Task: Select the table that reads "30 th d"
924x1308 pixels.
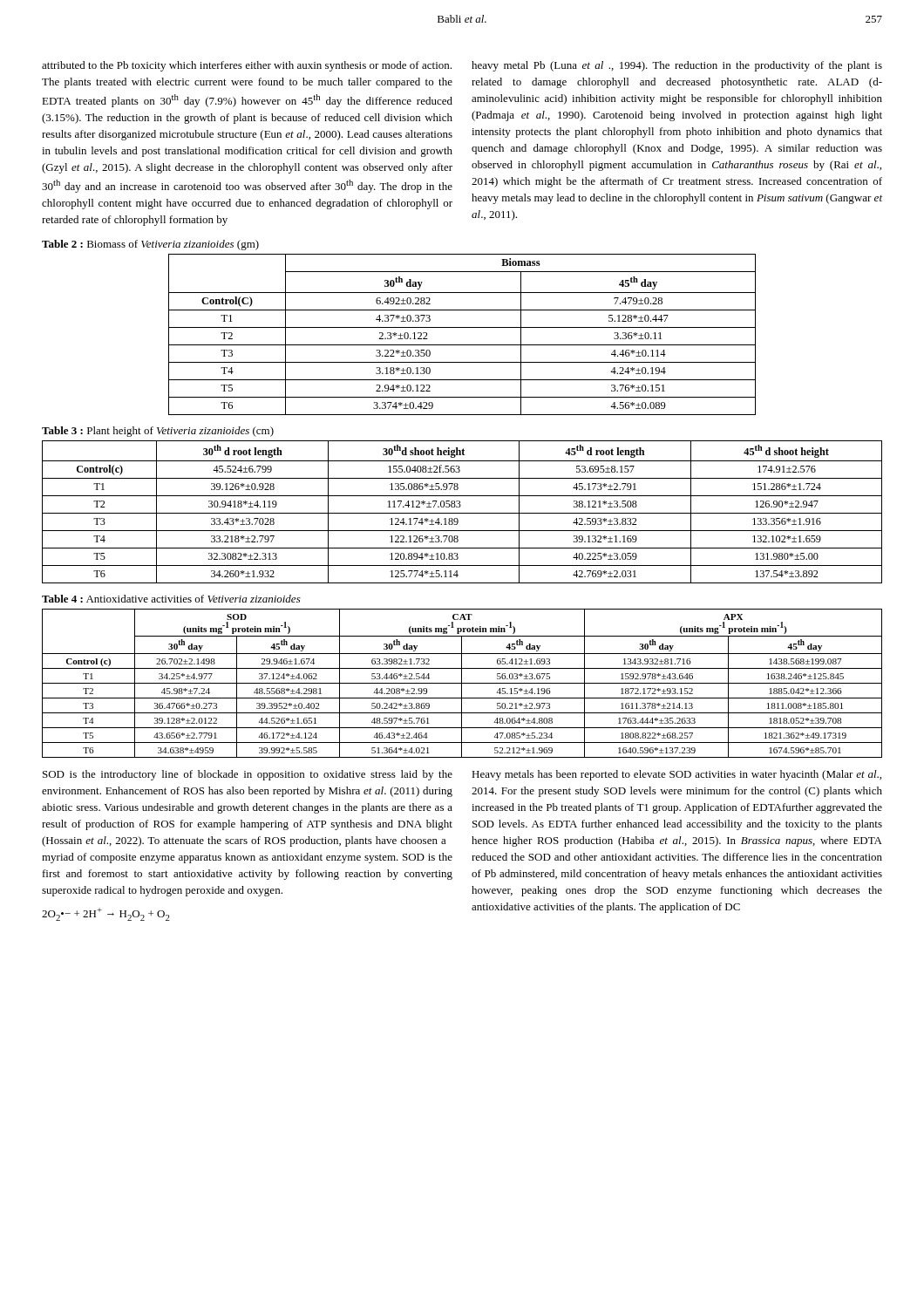Action: click(462, 511)
